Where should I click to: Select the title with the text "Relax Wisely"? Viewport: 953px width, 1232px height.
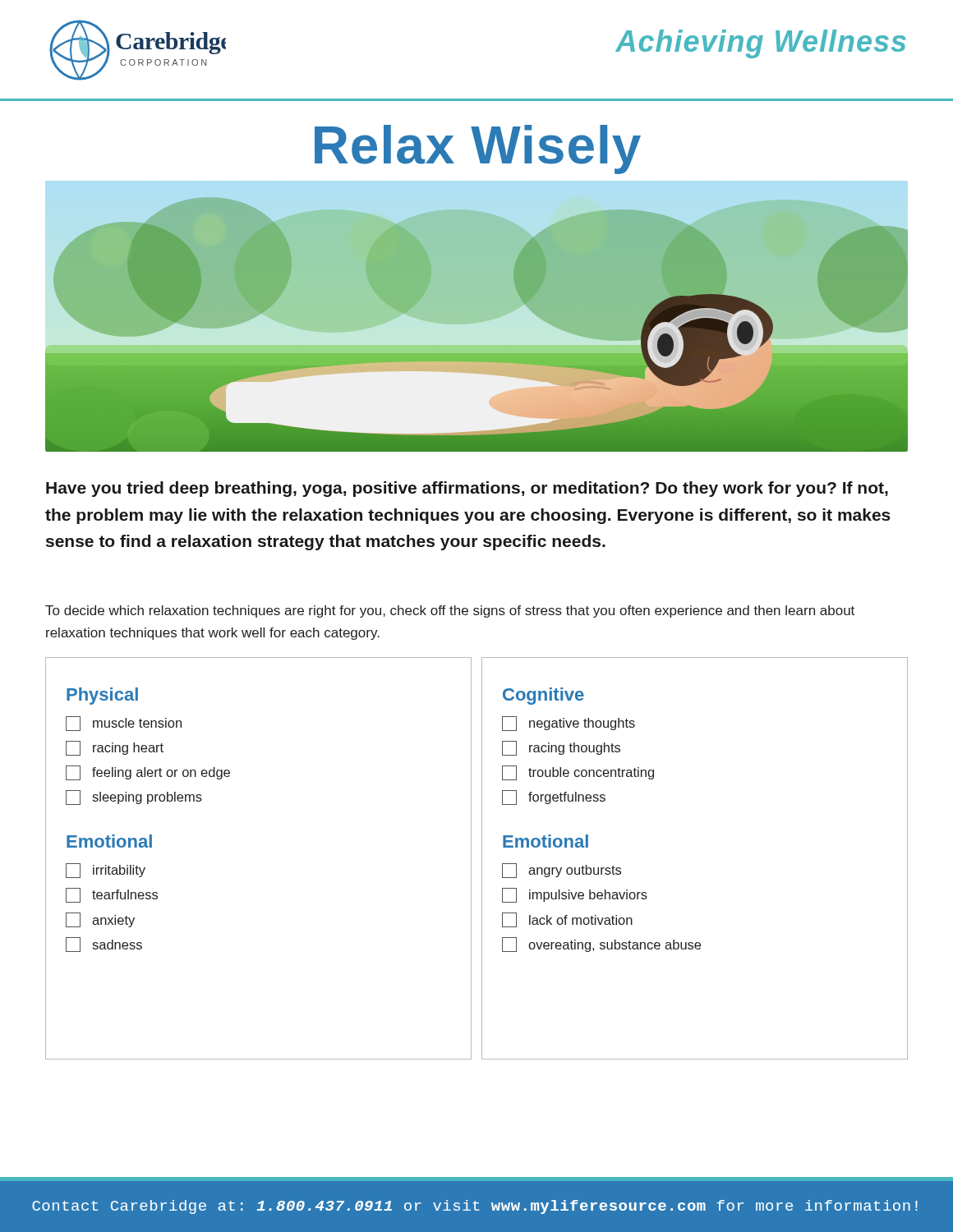pyautogui.click(x=476, y=145)
